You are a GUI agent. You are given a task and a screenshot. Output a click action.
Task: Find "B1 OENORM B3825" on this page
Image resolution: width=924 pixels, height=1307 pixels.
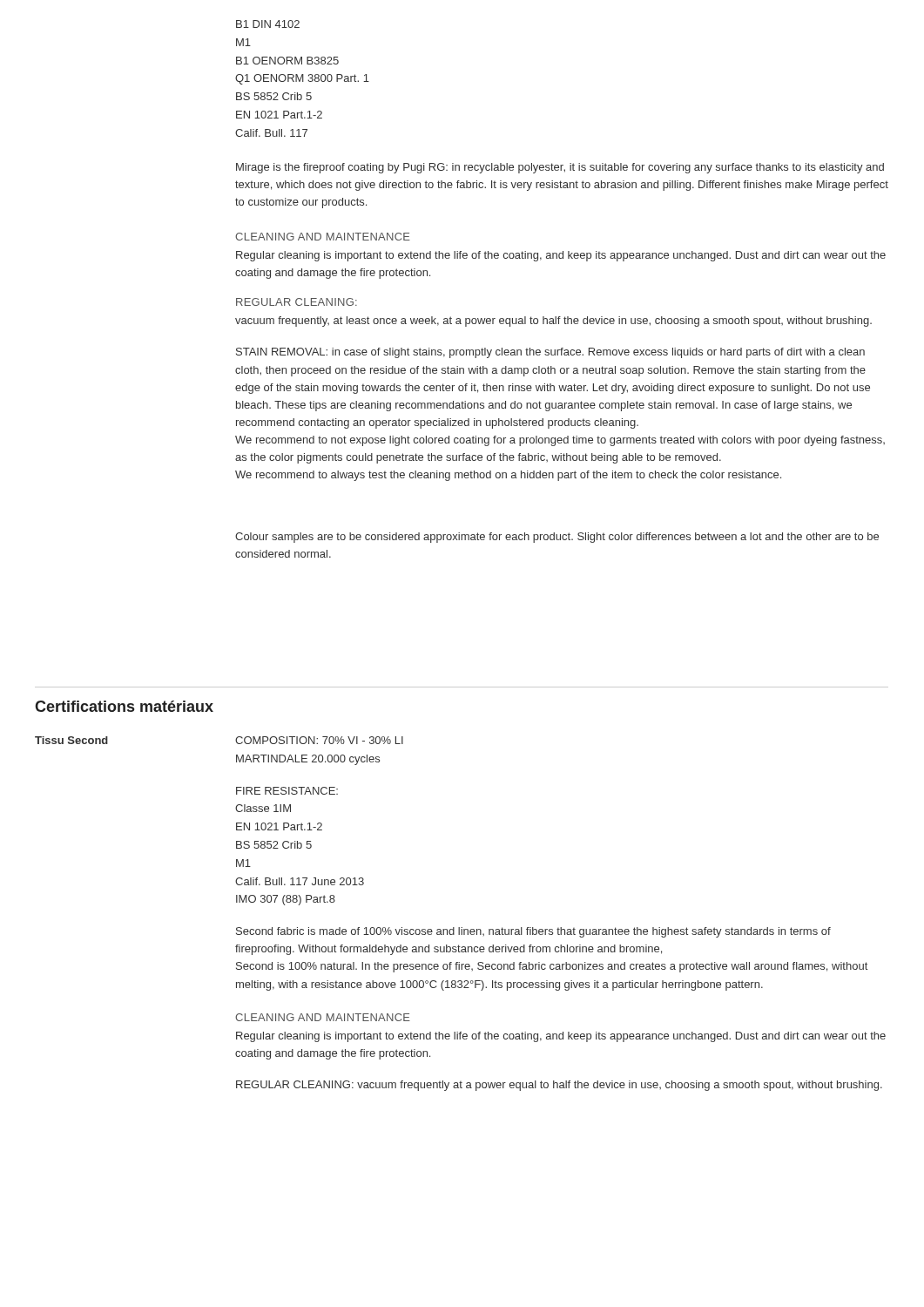point(287,60)
